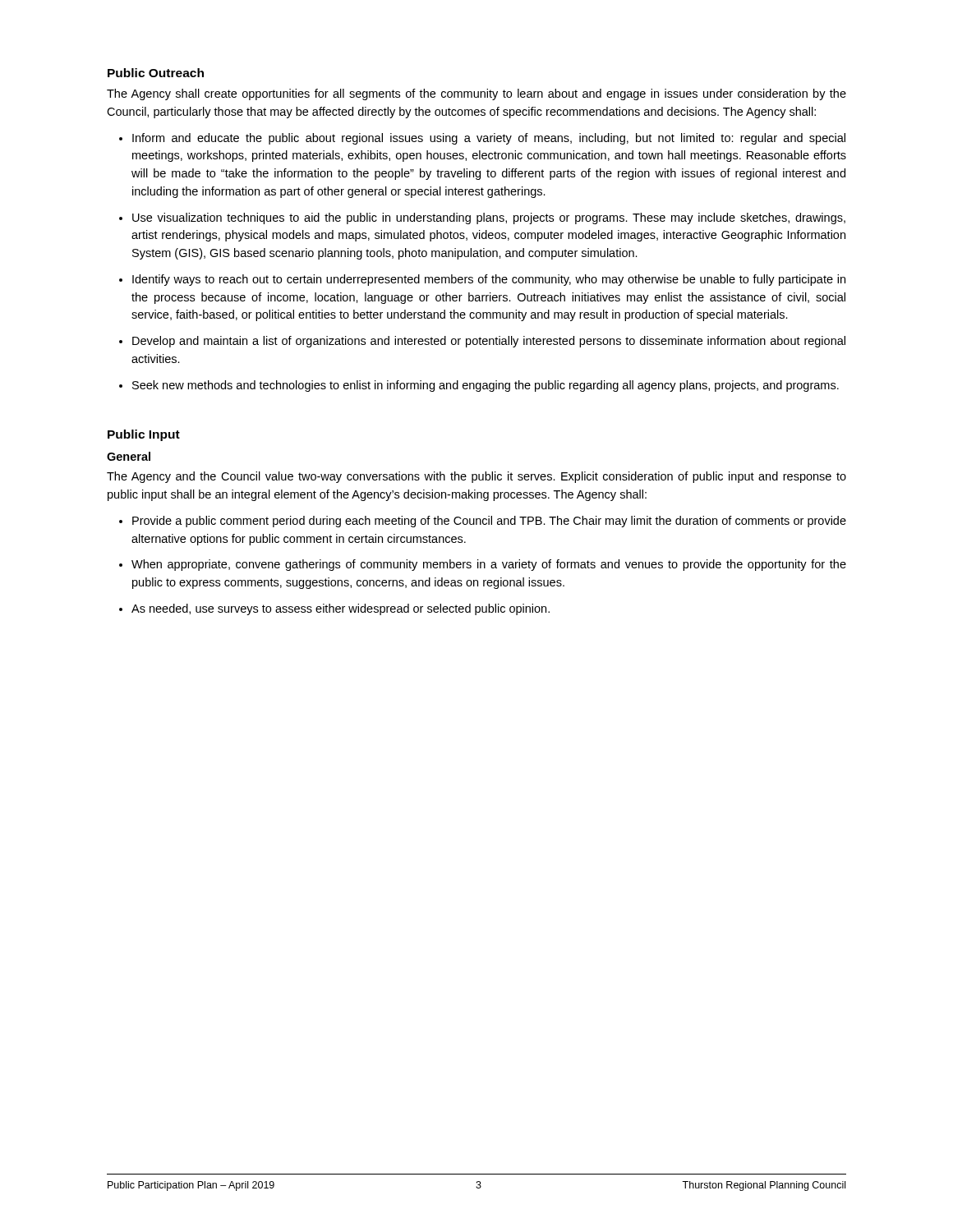Select the list item with the text "Develop and maintain a list of organizations and"
Screen dimensions: 1232x953
(x=489, y=350)
